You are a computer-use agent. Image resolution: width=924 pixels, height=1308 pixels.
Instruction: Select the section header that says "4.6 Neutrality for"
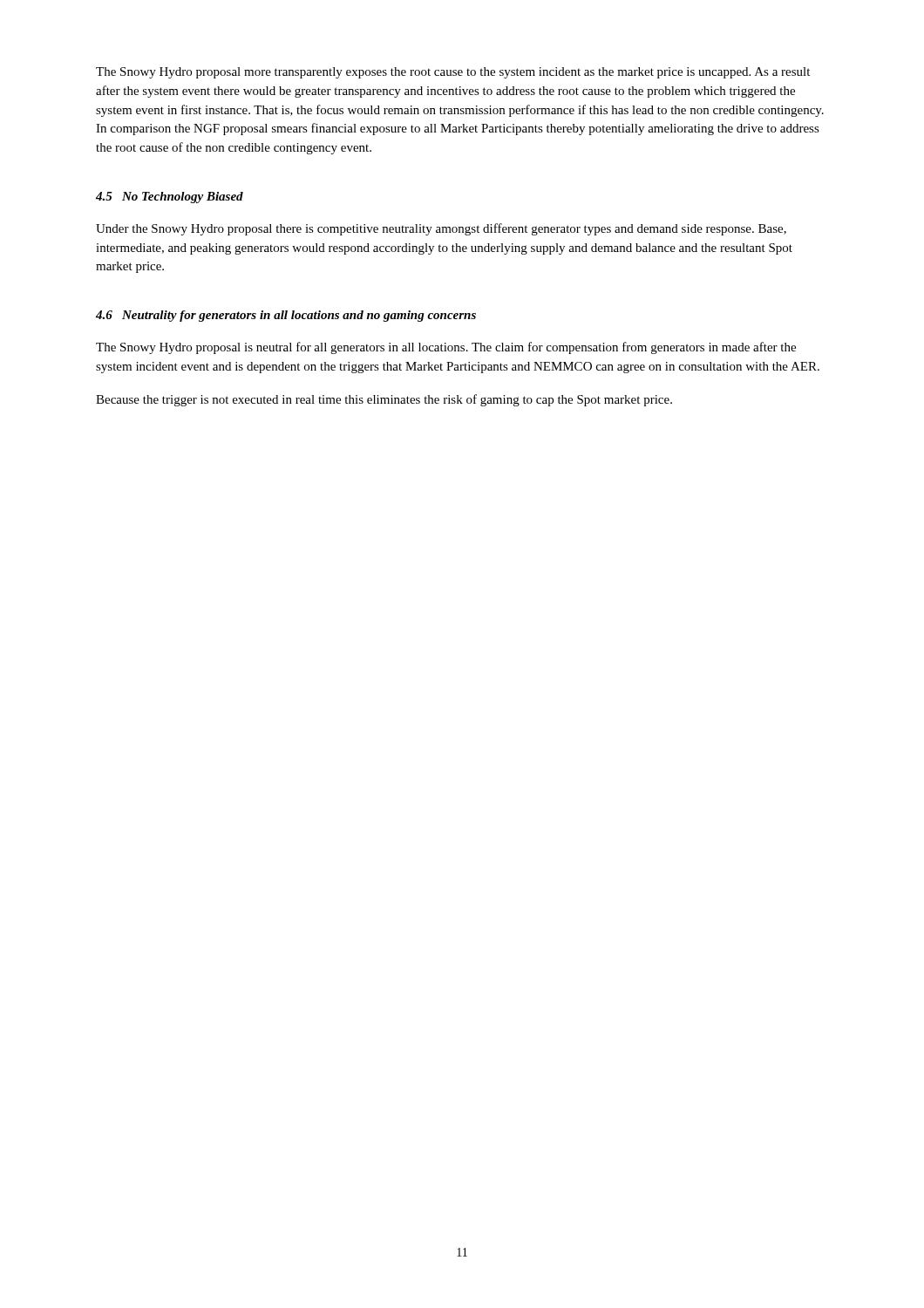pos(286,315)
